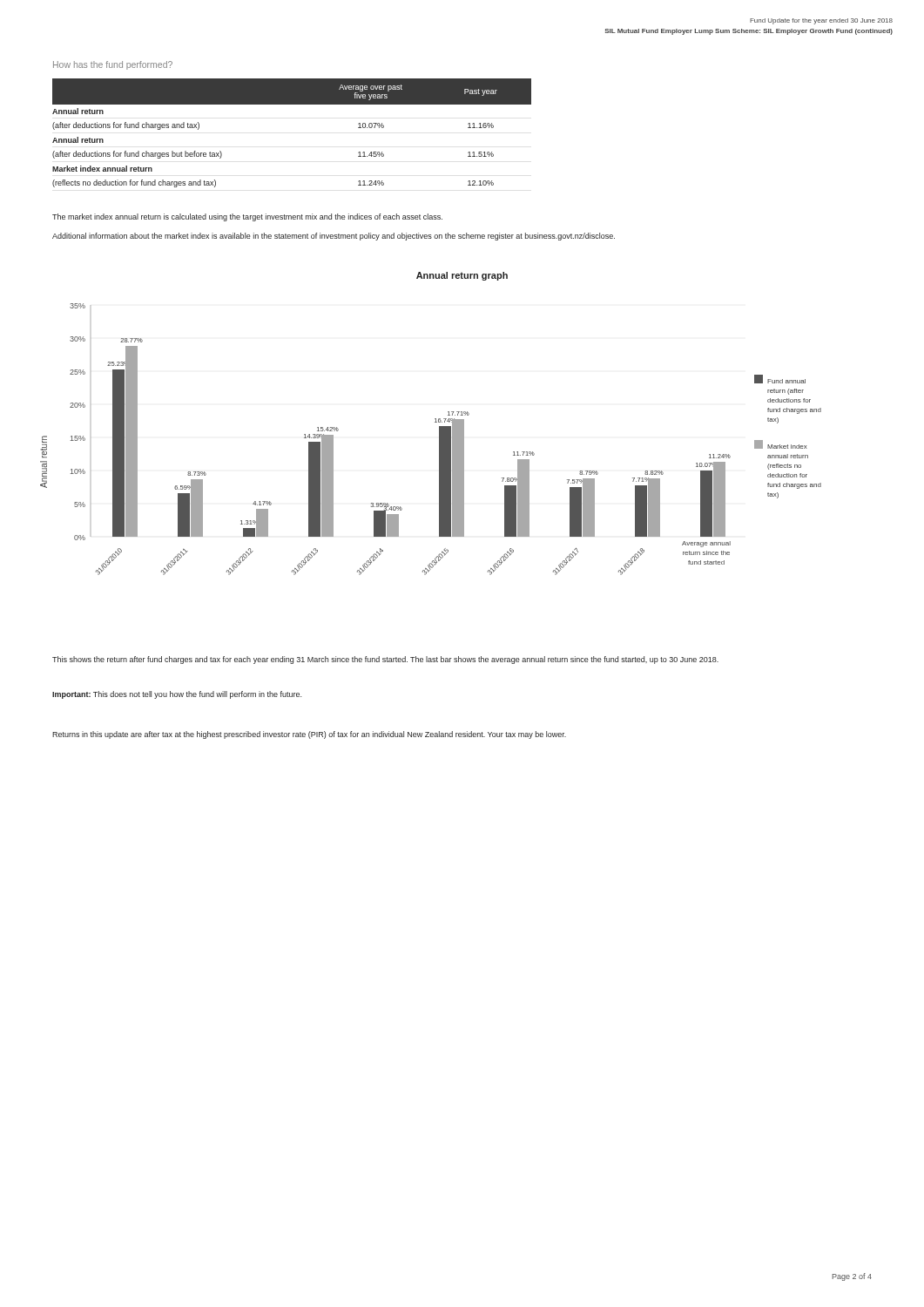Click on the table containing "(reflects no deduction for"
The width and height of the screenshot is (924, 1307).
292,135
